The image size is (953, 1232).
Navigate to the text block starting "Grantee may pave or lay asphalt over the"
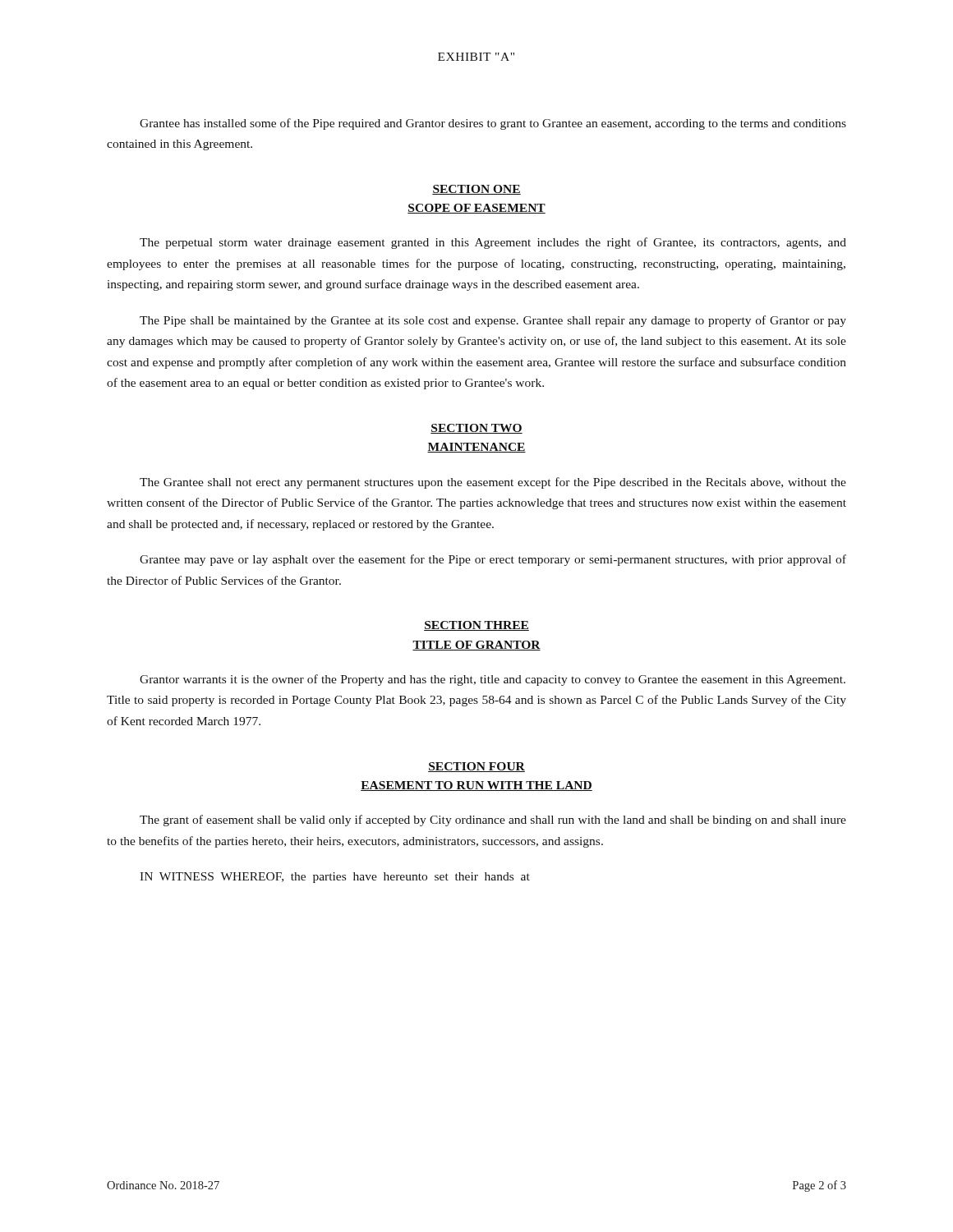point(476,570)
